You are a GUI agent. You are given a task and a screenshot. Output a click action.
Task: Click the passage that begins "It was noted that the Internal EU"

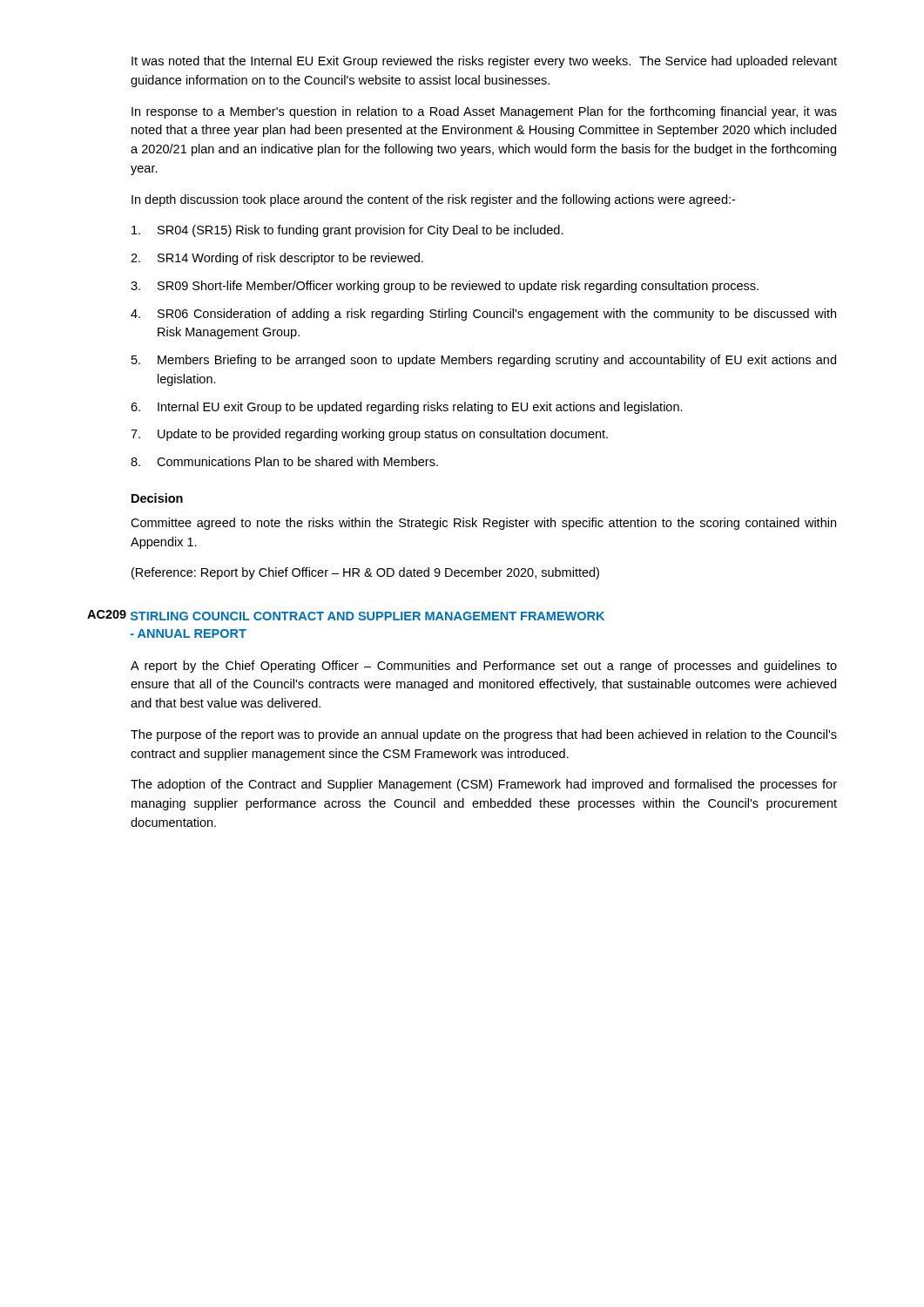tap(484, 70)
